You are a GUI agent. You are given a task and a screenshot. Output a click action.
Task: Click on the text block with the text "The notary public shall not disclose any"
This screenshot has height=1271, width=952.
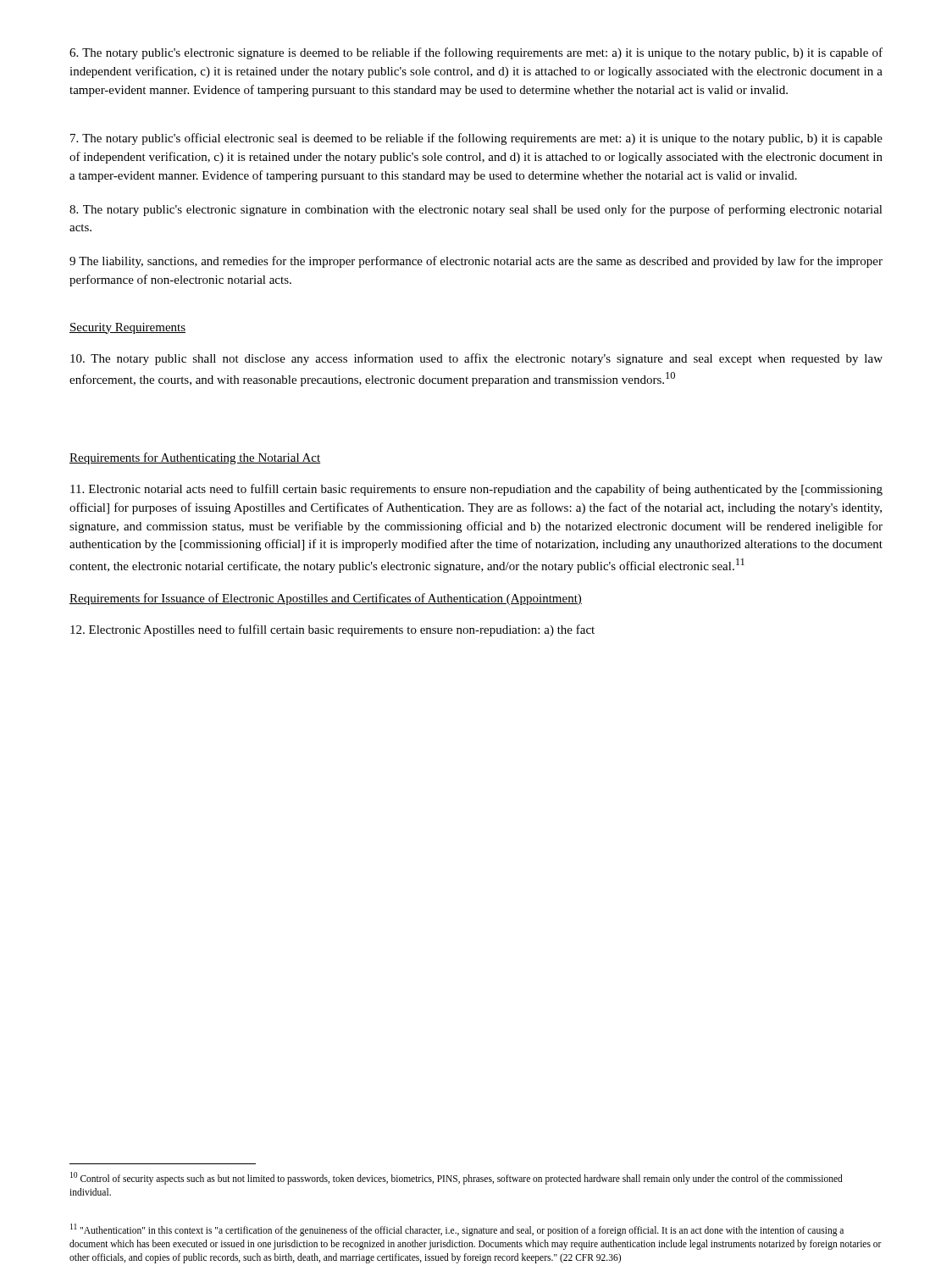pos(476,369)
